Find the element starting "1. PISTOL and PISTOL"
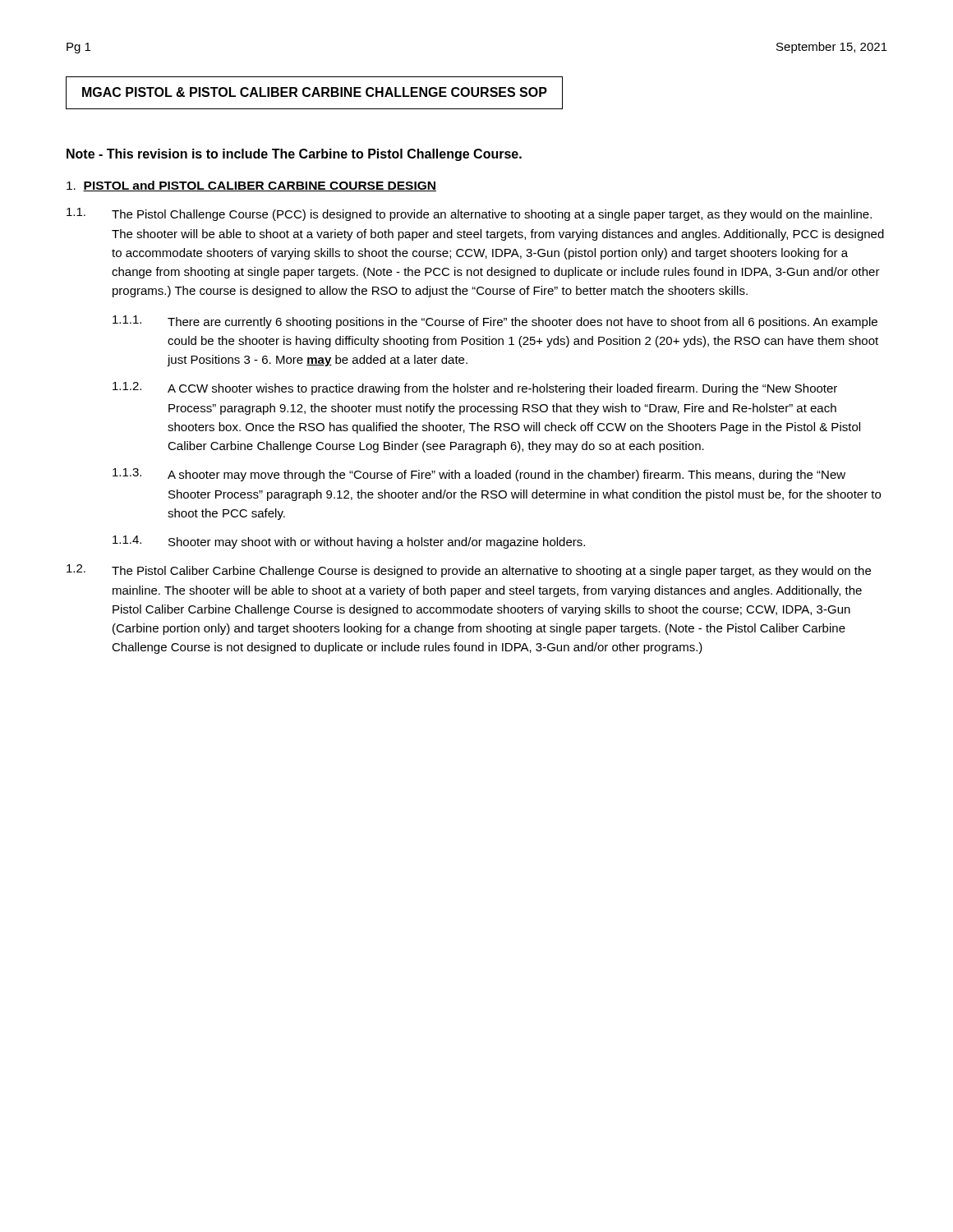Viewport: 953px width, 1232px height. click(x=251, y=186)
